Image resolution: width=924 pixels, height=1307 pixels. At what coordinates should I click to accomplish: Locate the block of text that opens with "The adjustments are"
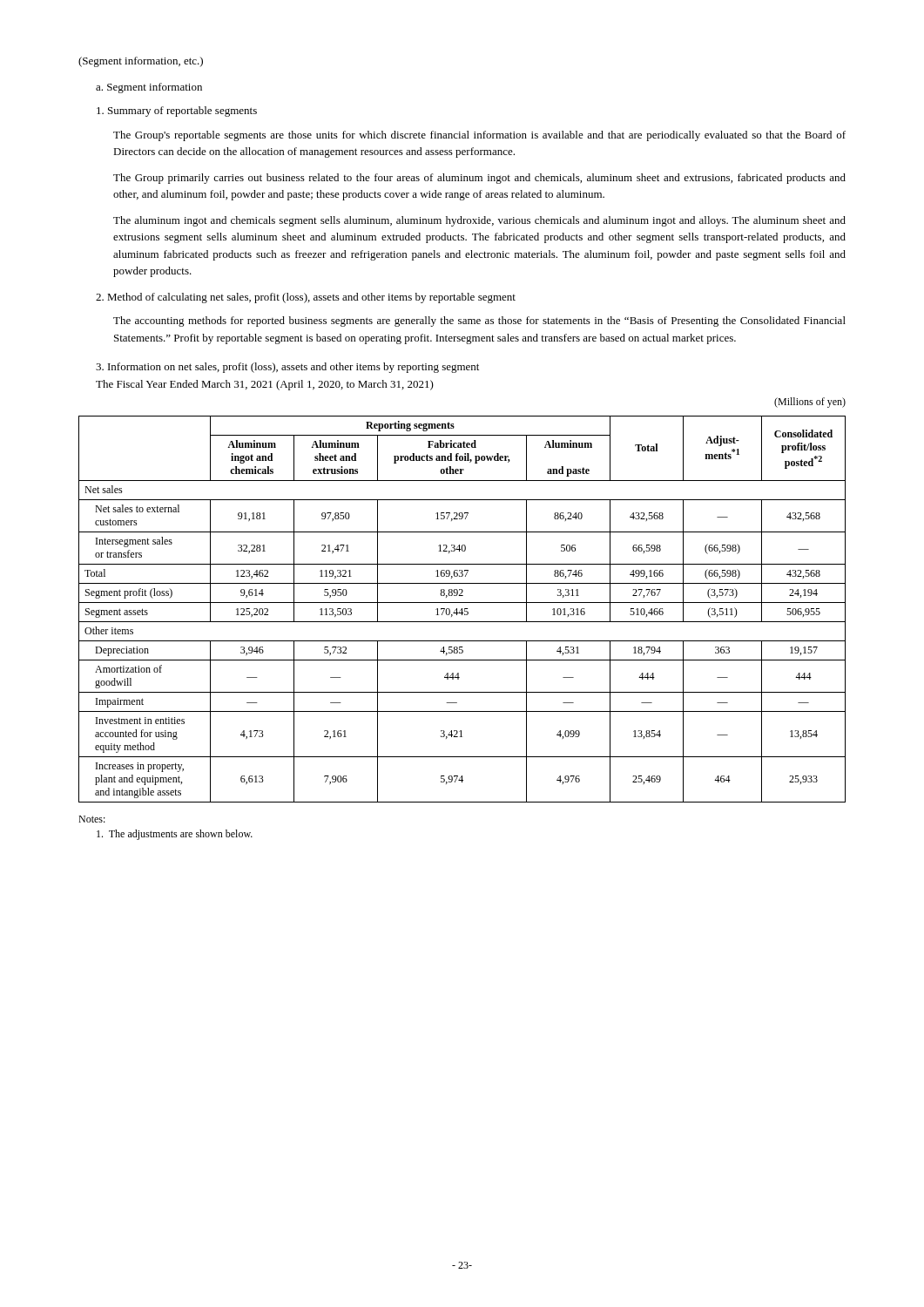174,834
